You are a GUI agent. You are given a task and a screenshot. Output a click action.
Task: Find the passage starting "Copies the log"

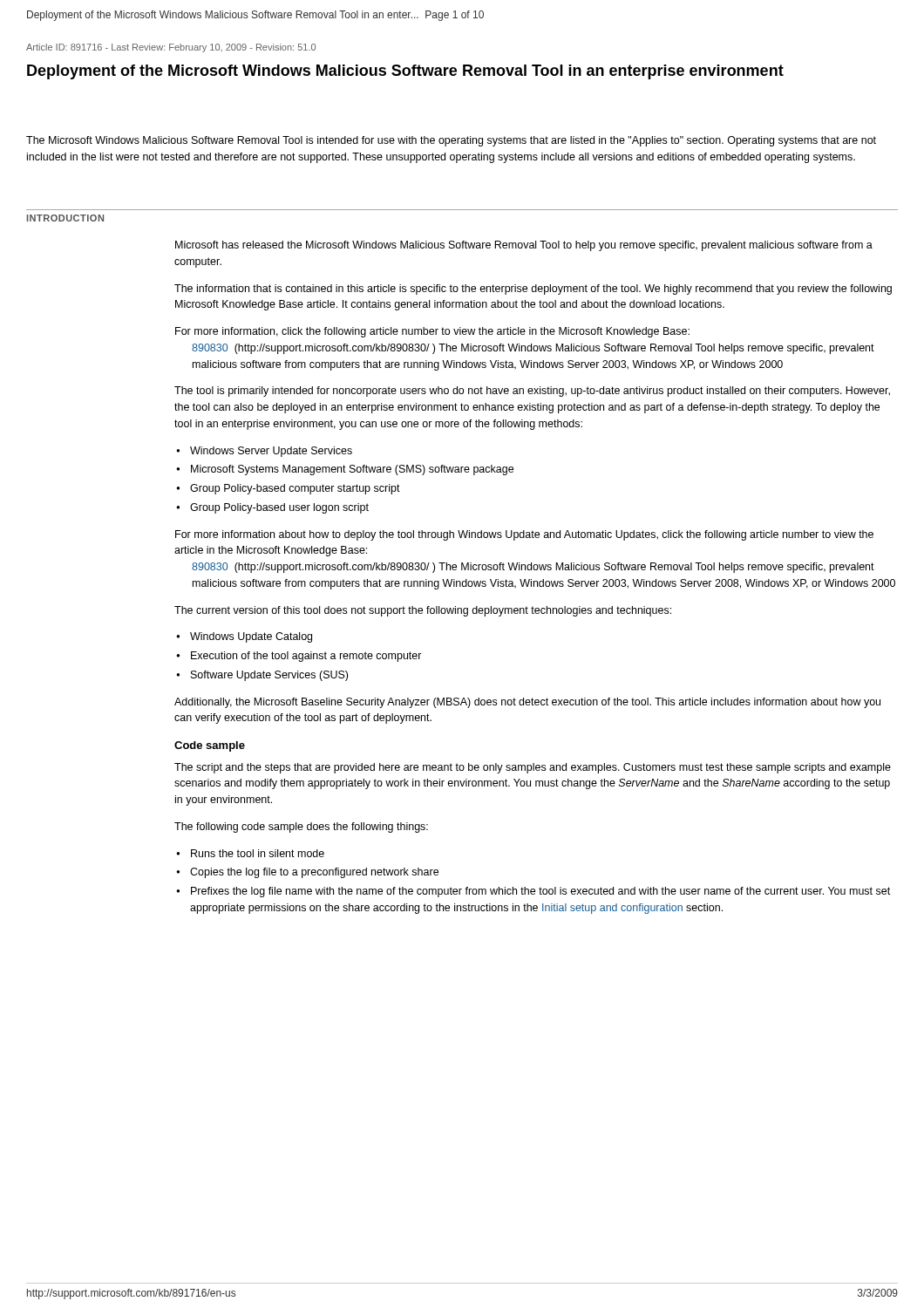tap(315, 872)
